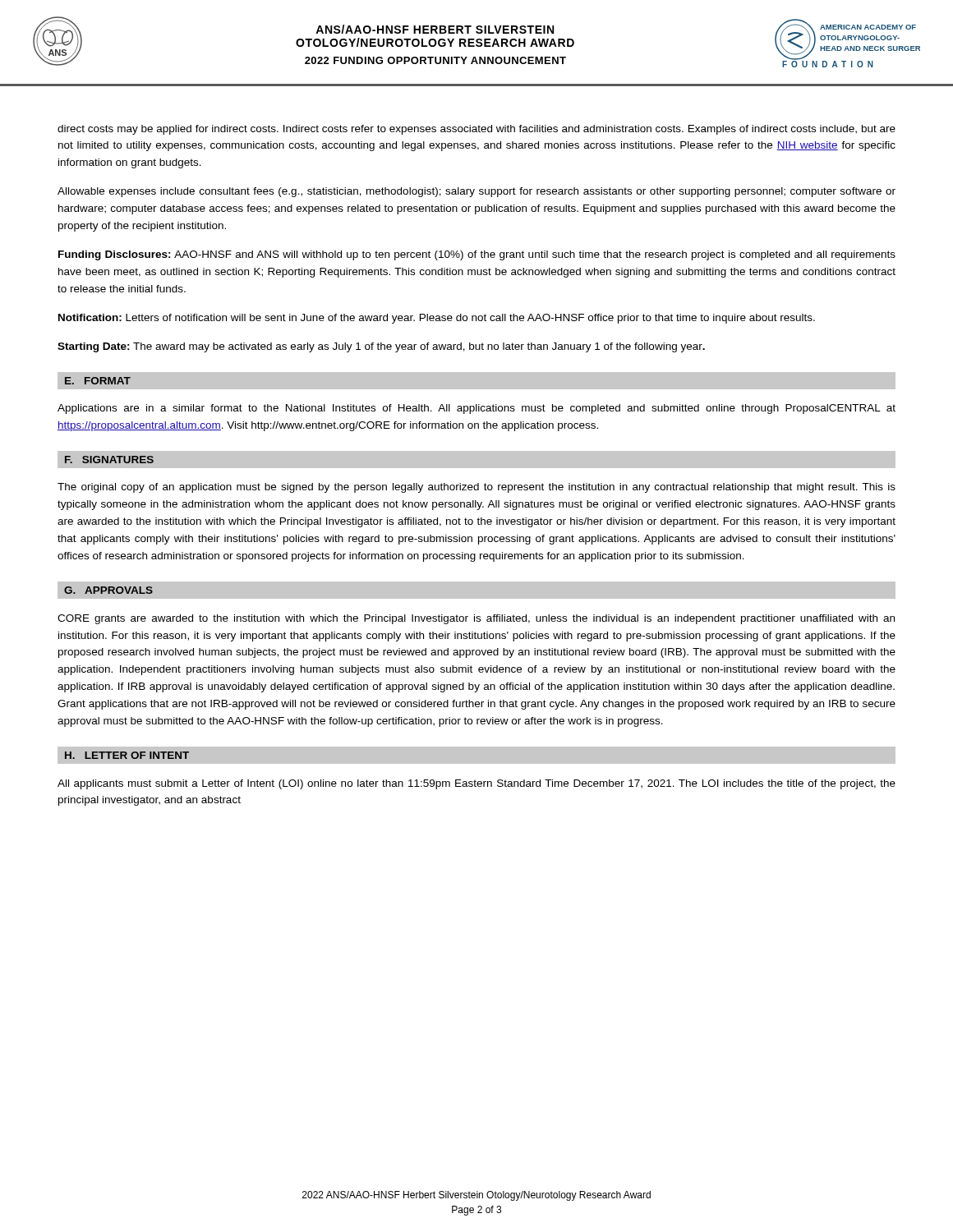The width and height of the screenshot is (953, 1232).
Task: Locate the block of text that opens with "Starting Date: The award may"
Action: click(476, 347)
